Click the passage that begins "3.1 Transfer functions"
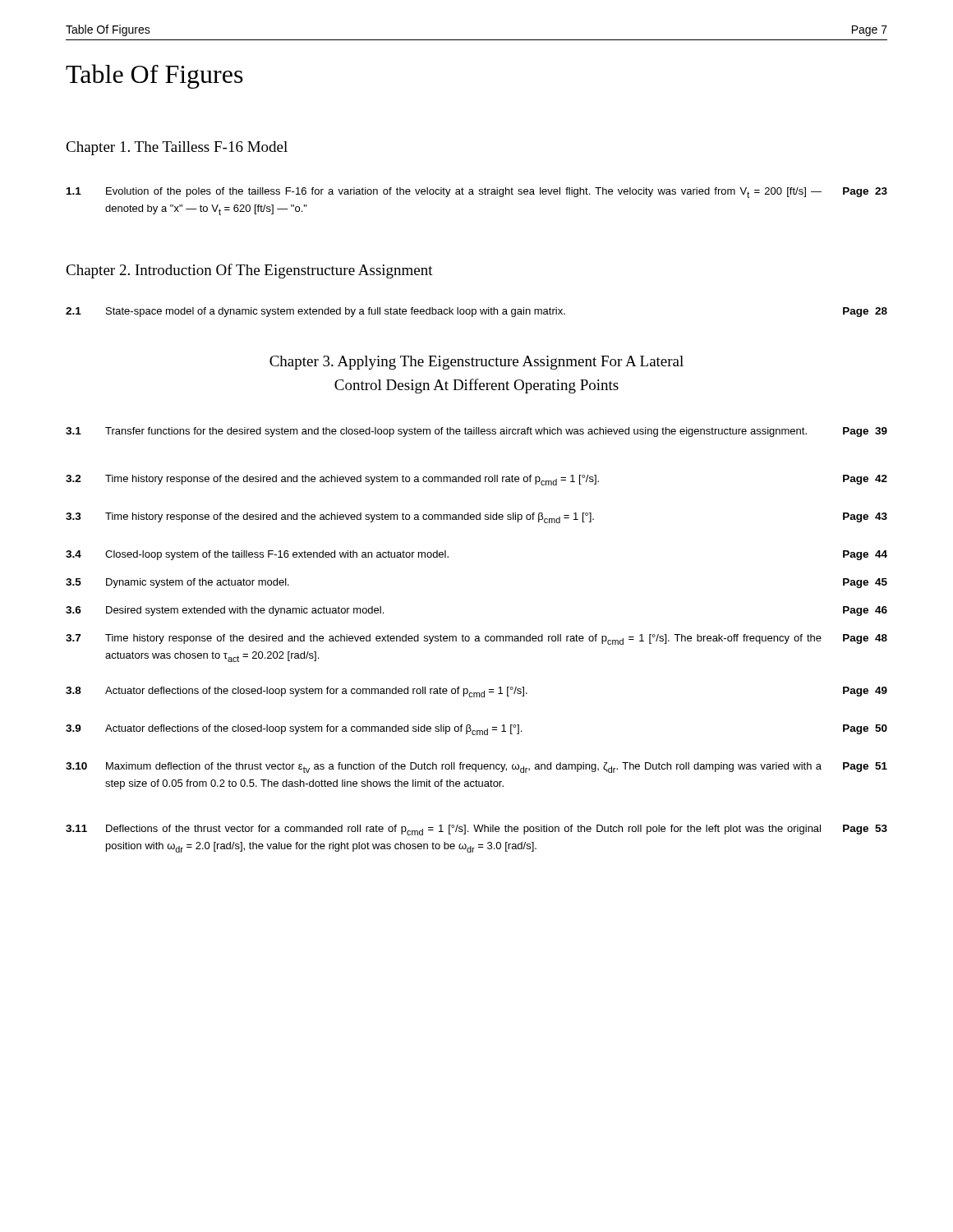The height and width of the screenshot is (1232, 953). pyautogui.click(x=476, y=432)
